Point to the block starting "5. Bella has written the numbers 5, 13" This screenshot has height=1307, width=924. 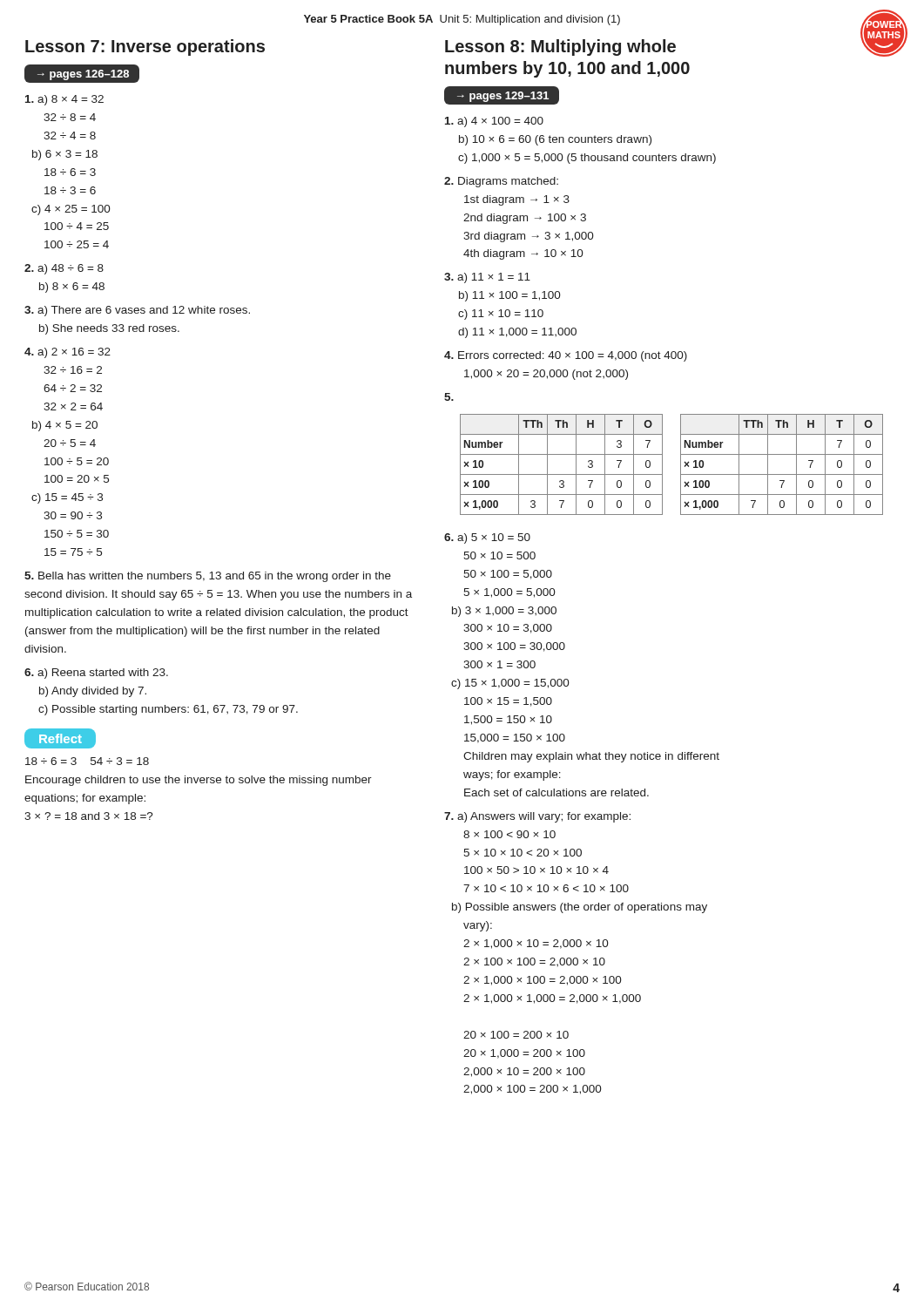coord(218,612)
